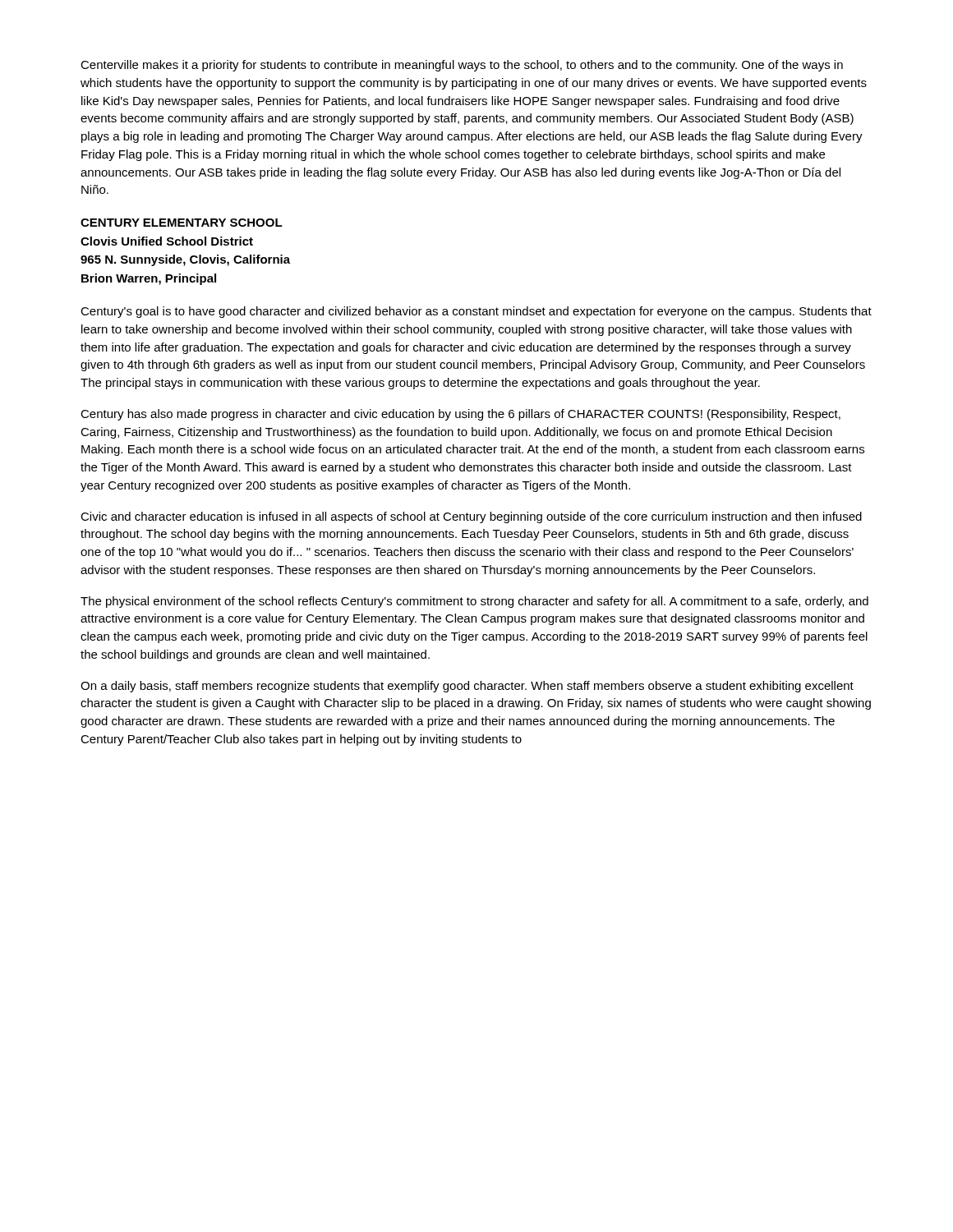The image size is (953, 1232).
Task: Find the text starting "The physical environment of the school reflects Century's"
Action: [476, 627]
